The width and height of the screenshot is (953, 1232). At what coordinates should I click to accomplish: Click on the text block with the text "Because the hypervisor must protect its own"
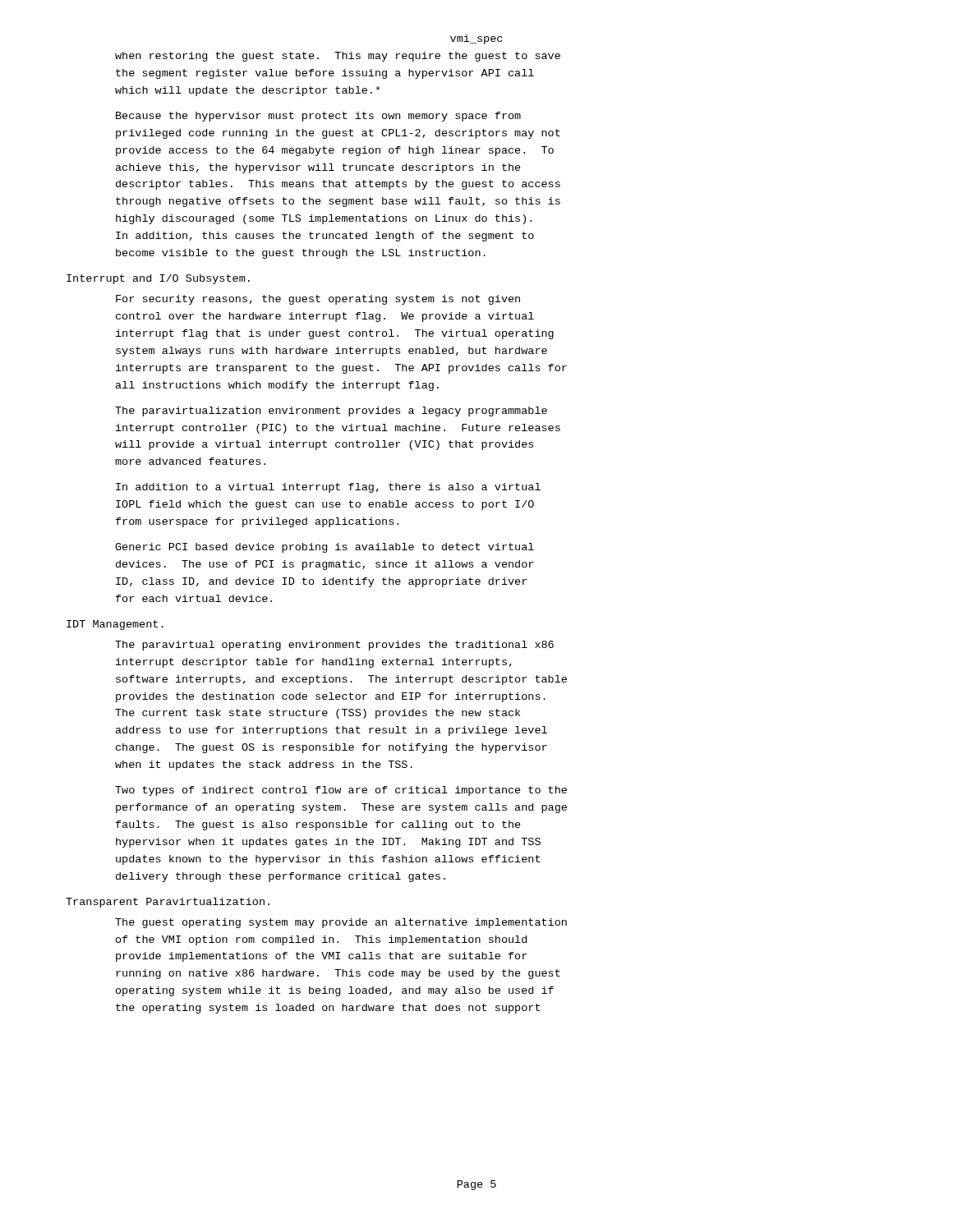338,185
